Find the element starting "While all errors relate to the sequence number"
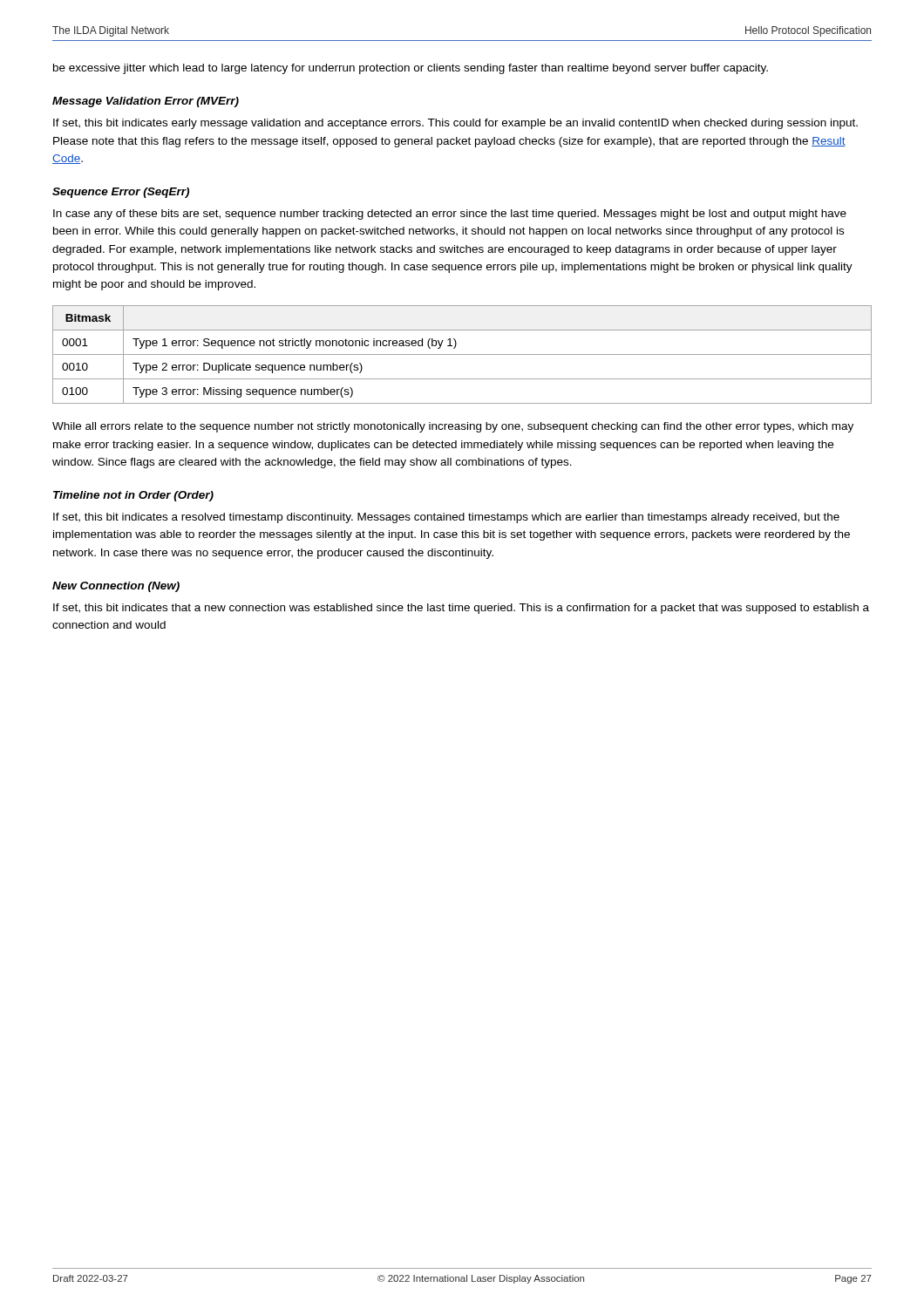Screen dimensions: 1308x924 pos(453,444)
